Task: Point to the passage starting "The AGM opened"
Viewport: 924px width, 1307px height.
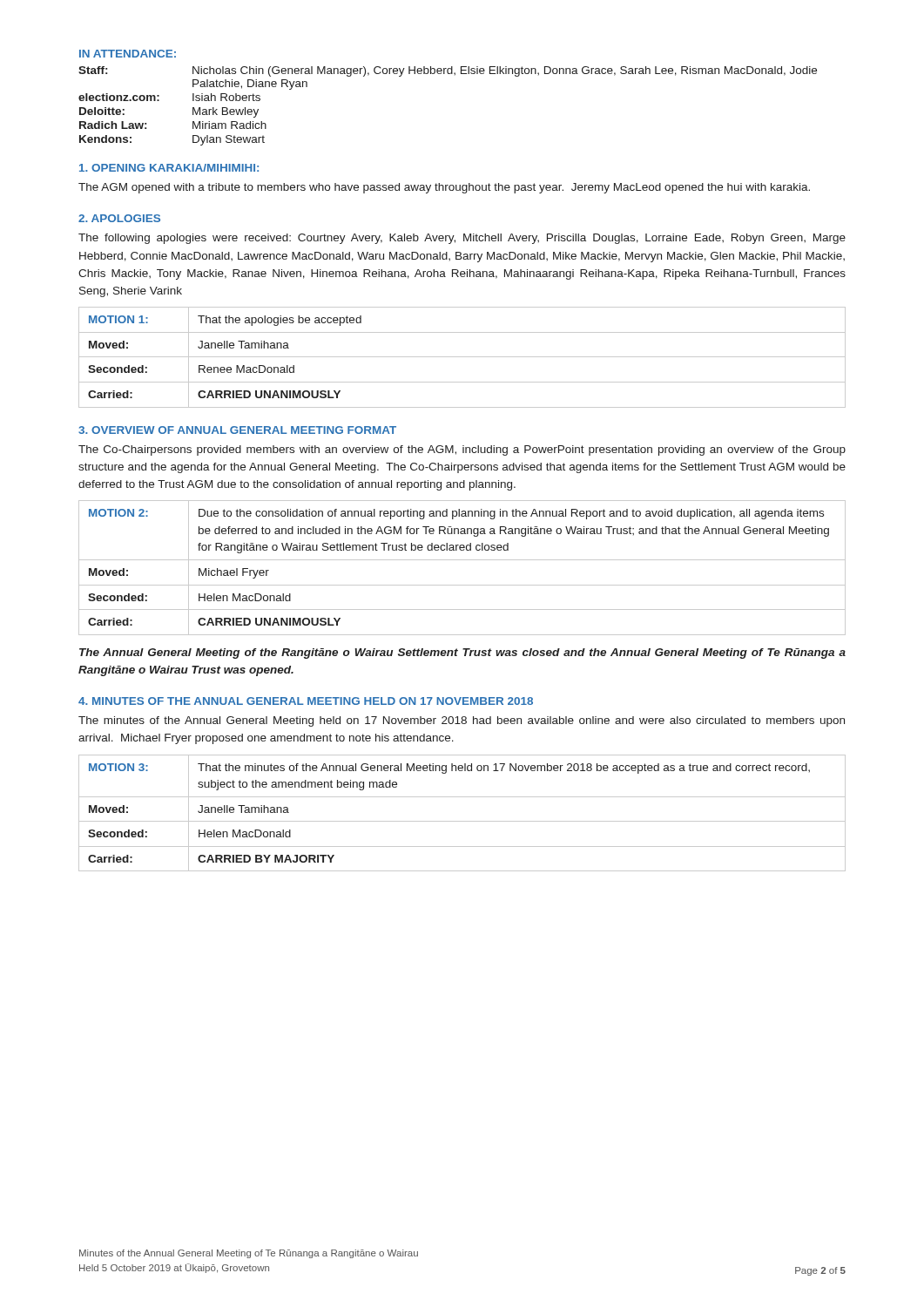Action: (445, 187)
